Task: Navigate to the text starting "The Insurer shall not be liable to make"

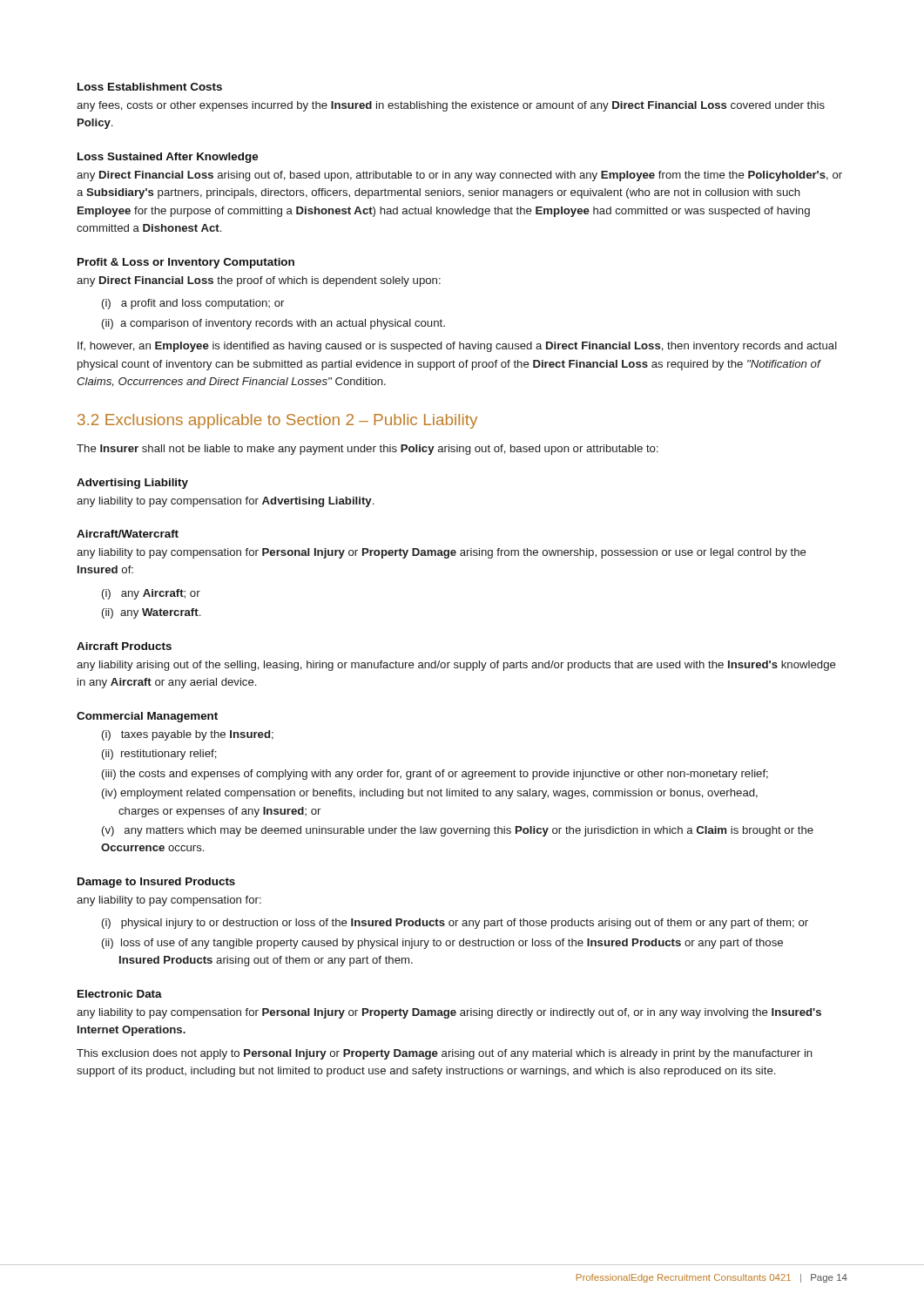Action: [x=368, y=448]
